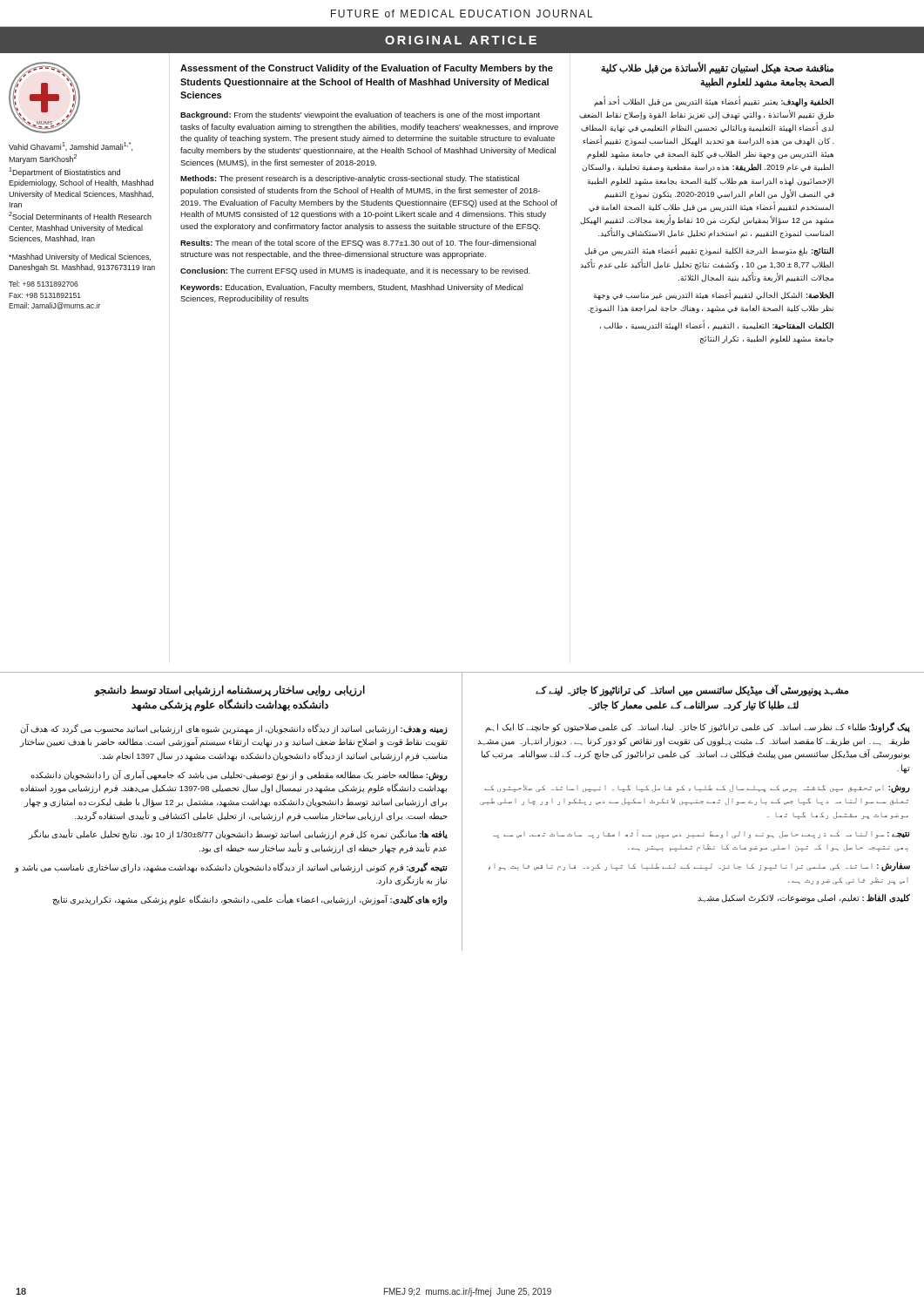Select the region starting "Methods: The present research is a"

tap(369, 202)
